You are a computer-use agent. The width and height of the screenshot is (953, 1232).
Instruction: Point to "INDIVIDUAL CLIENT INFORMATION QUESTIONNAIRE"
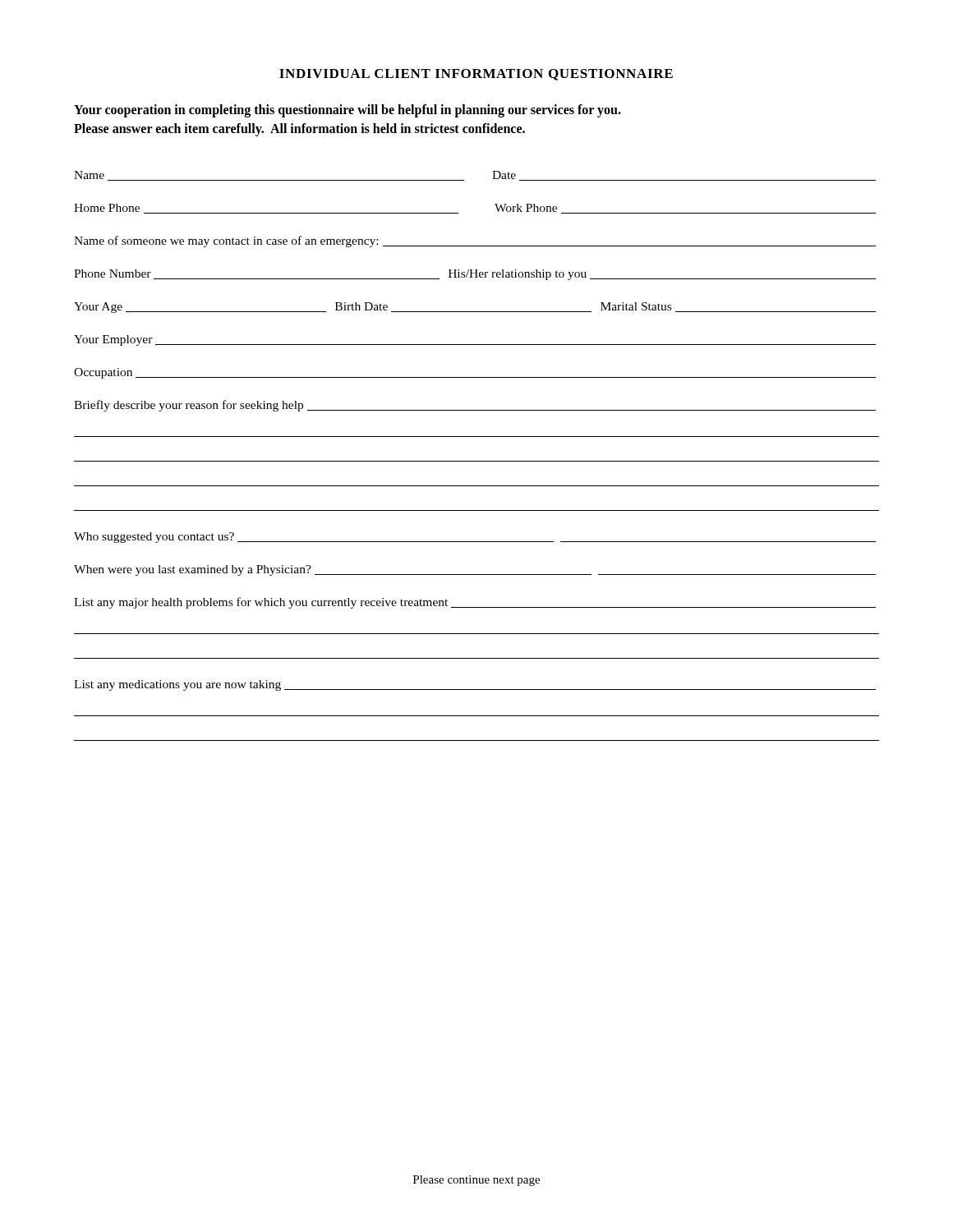coord(476,73)
